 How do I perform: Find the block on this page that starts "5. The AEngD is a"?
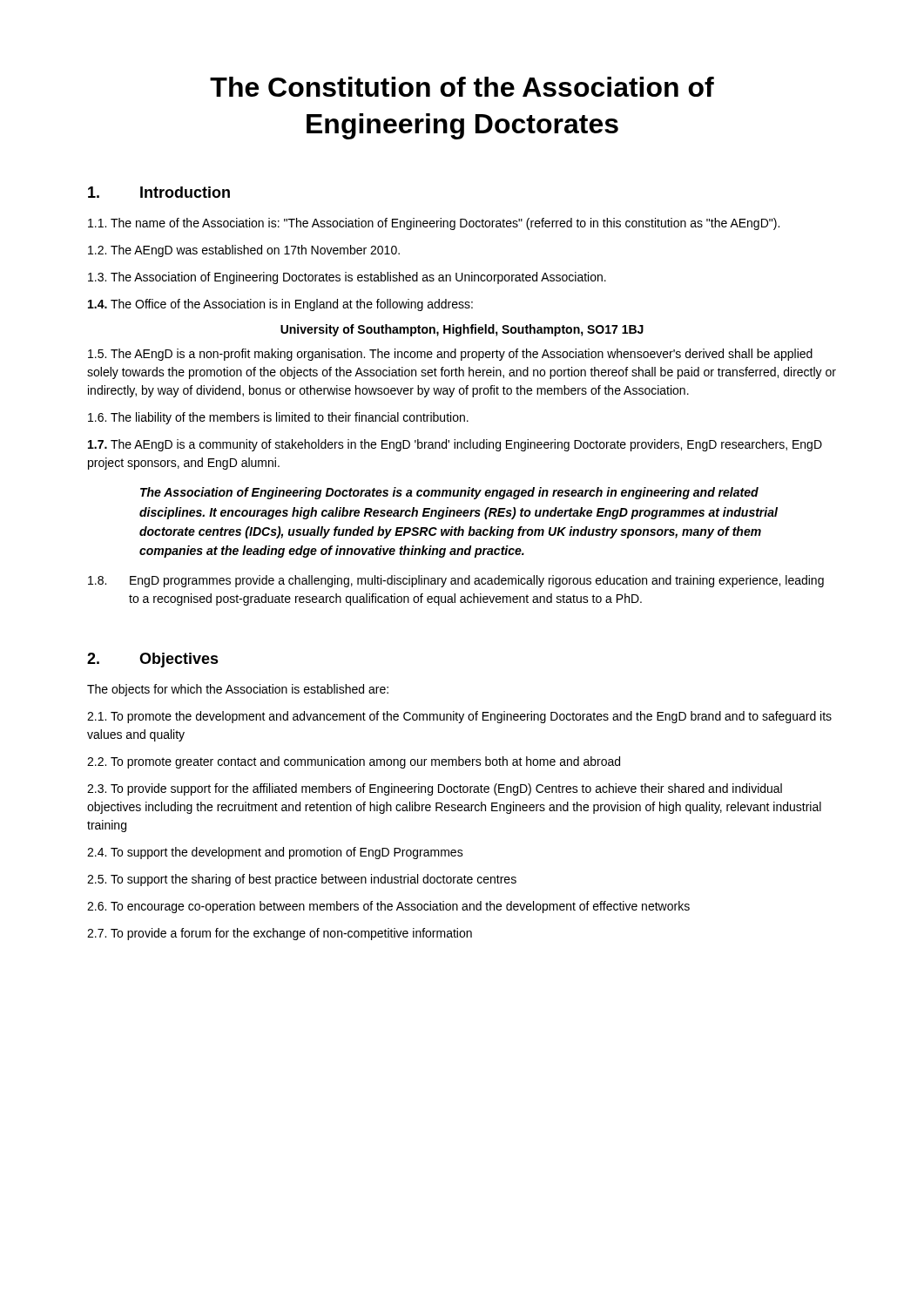(462, 372)
